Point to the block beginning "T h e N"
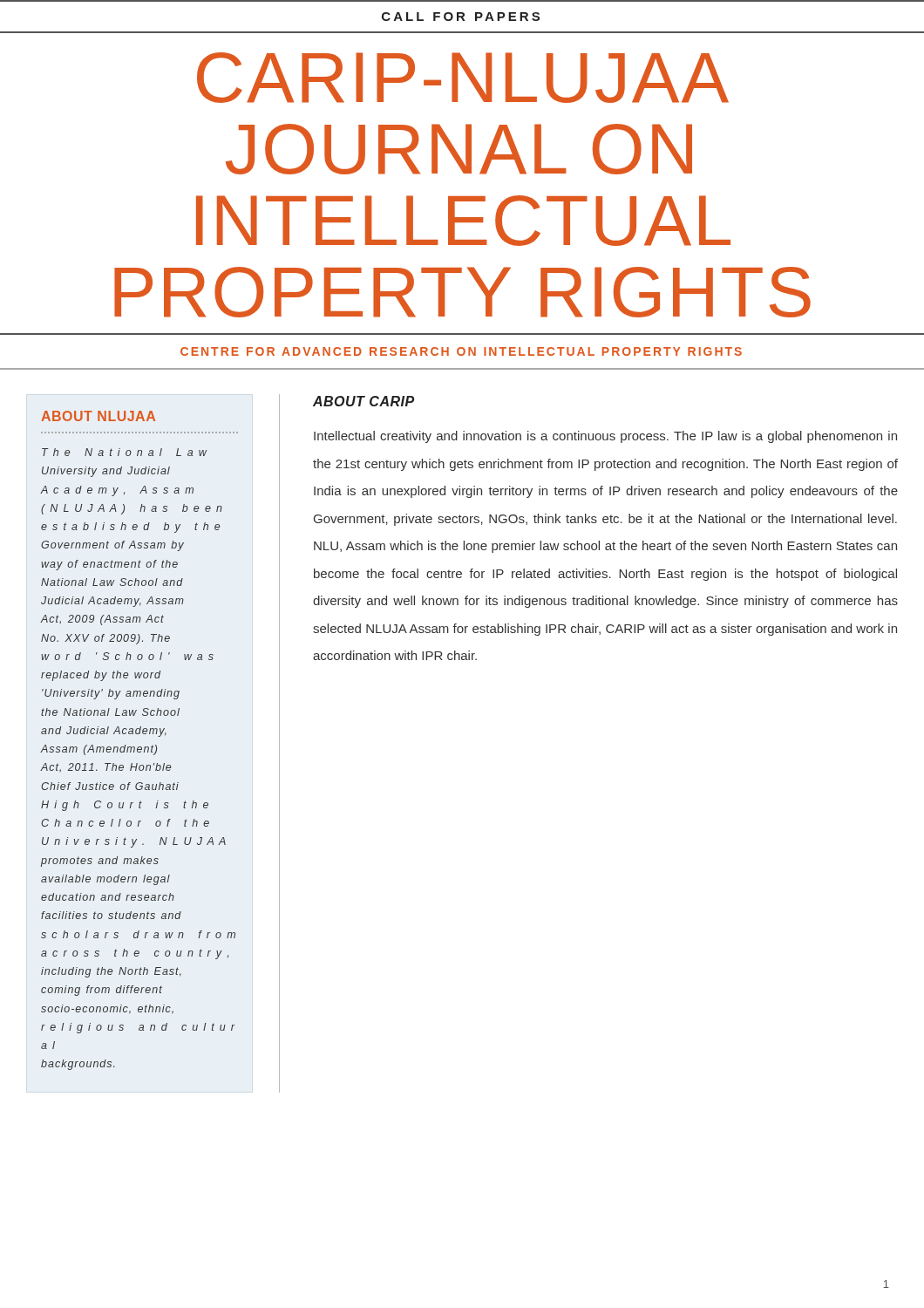Screen dimensions: 1308x924 click(x=139, y=758)
